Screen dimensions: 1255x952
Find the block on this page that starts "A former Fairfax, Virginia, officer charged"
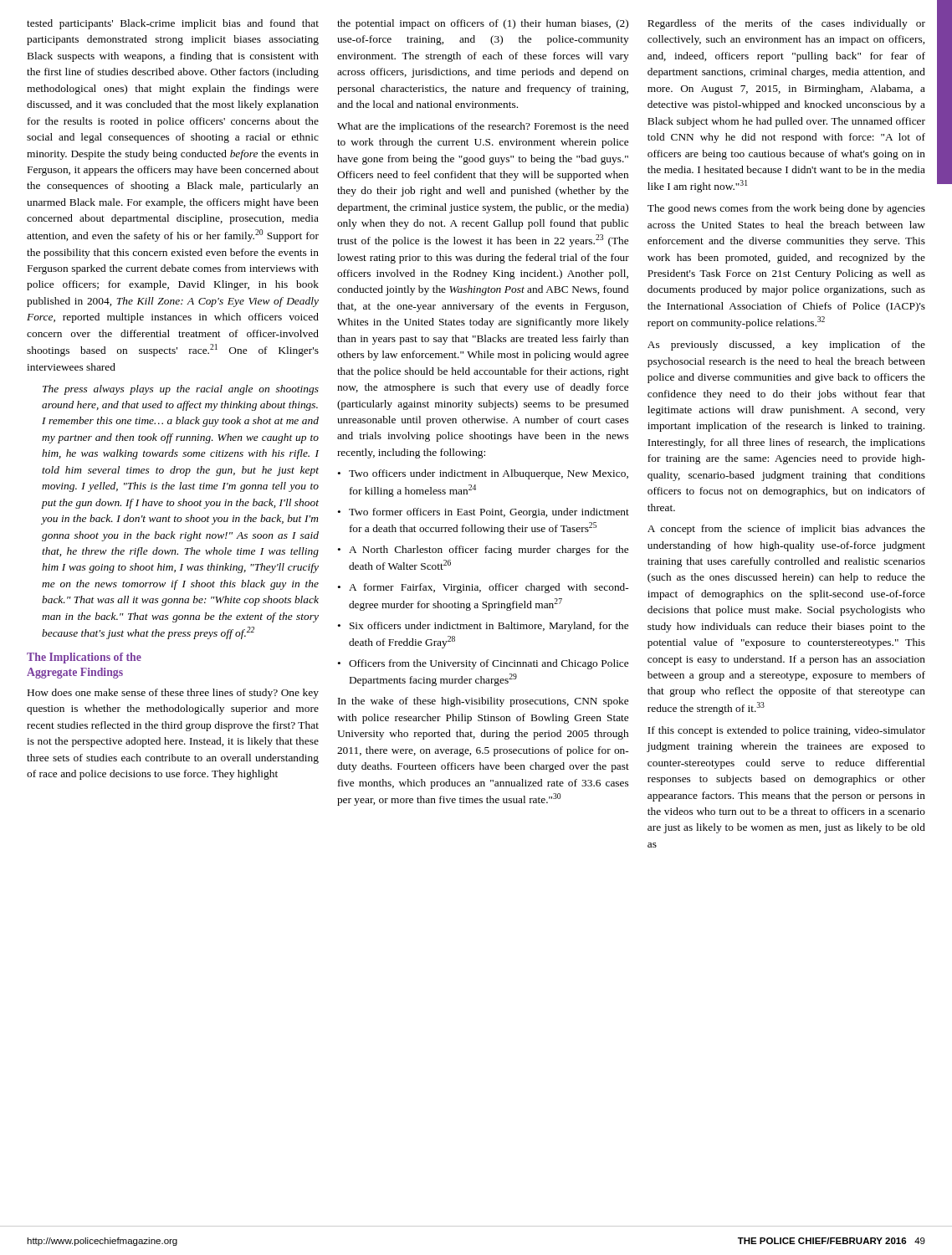click(489, 596)
